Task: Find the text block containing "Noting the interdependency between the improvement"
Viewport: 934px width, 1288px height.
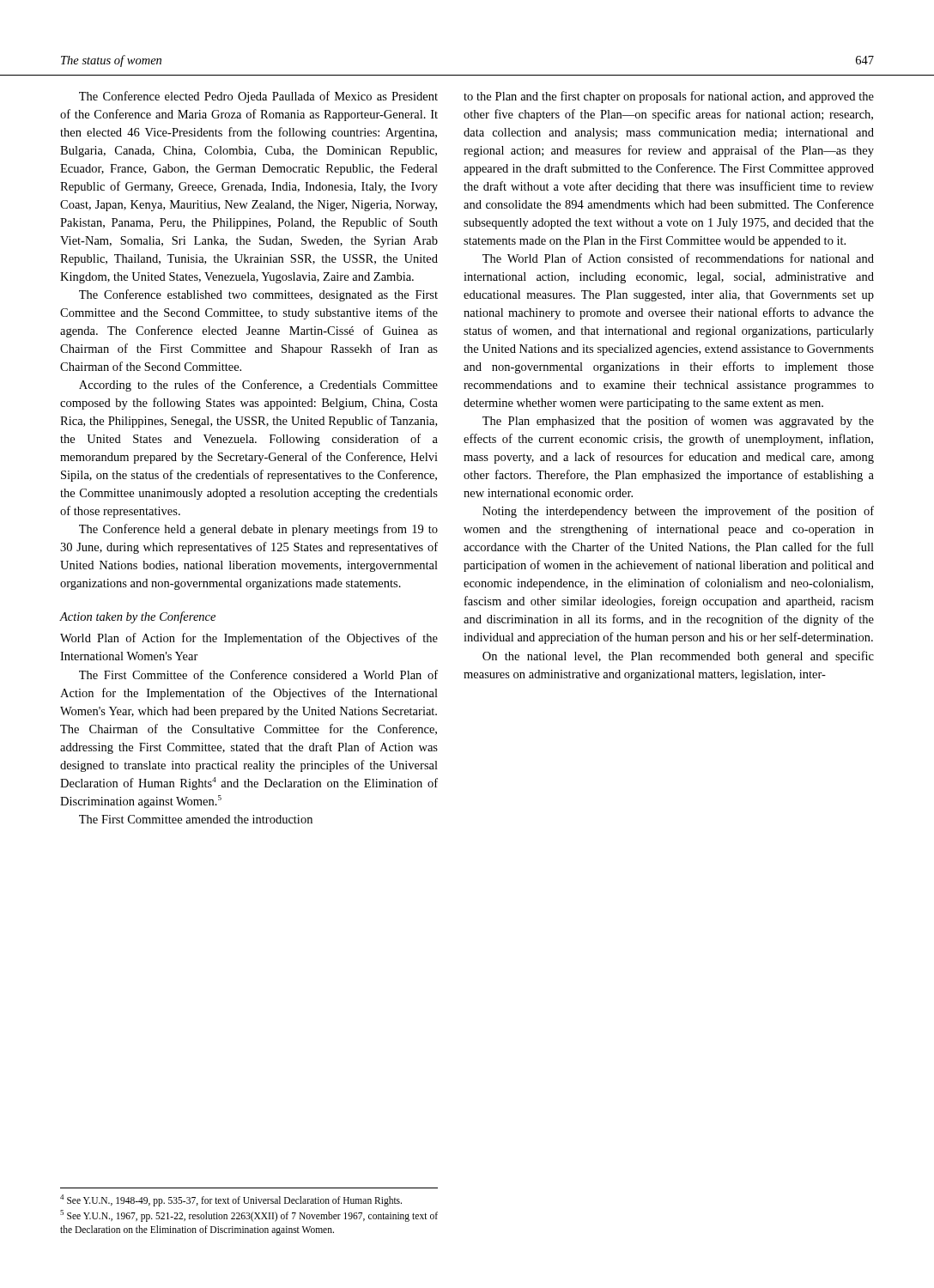Action: [669, 575]
